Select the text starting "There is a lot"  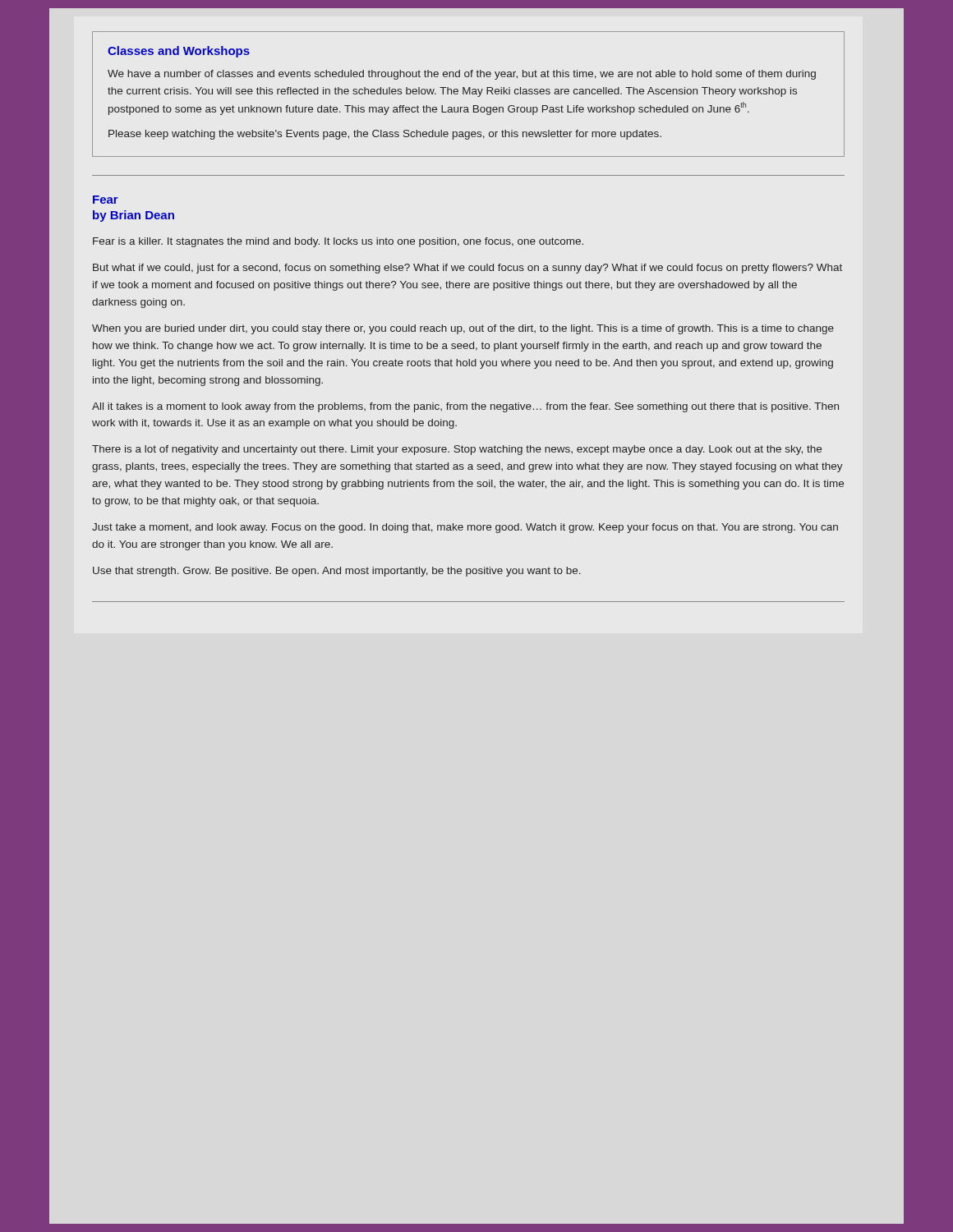pyautogui.click(x=468, y=476)
